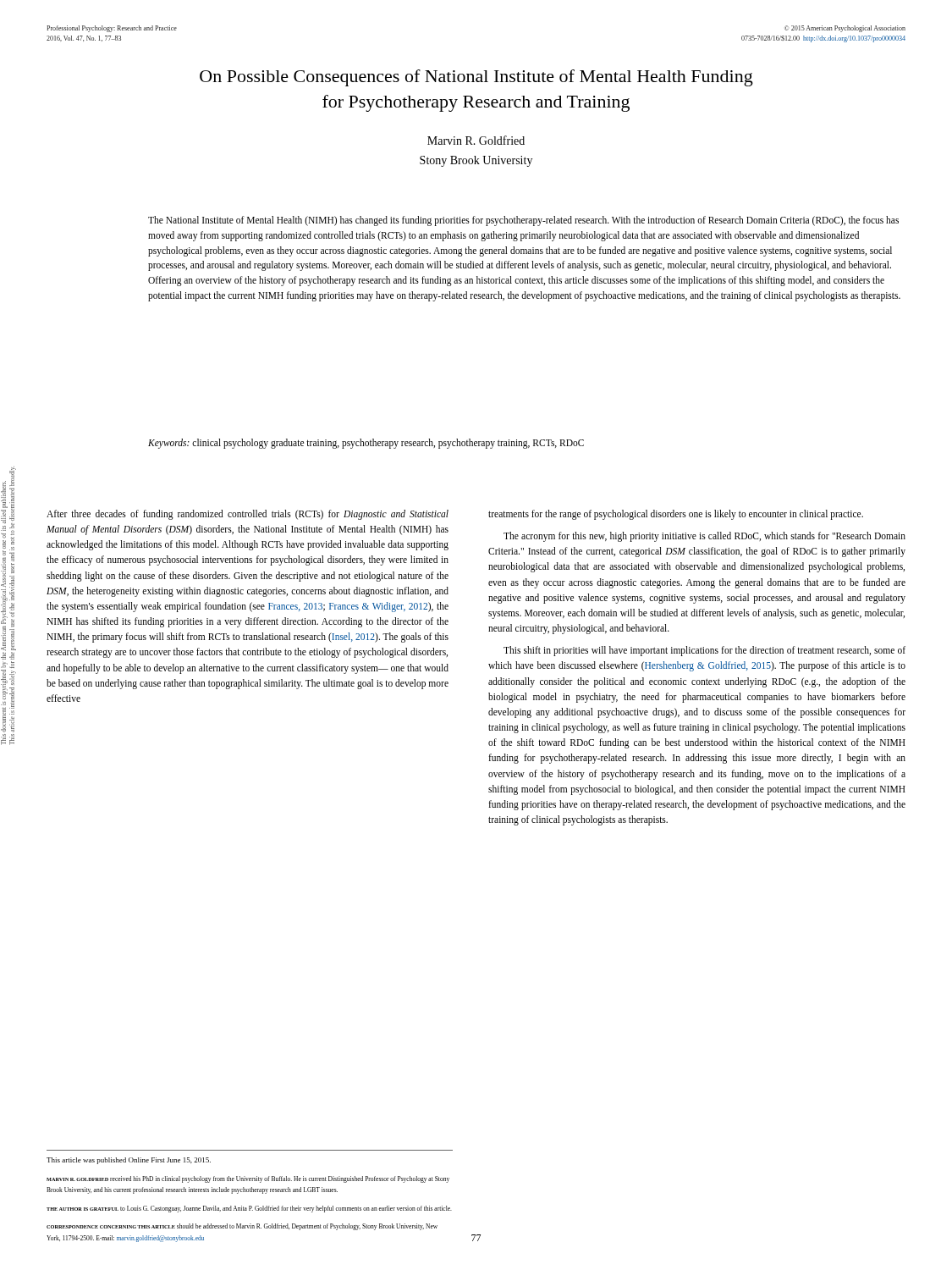Locate the text with the text "Marvin R. Goldfried Stony Brook University"
952x1270 pixels.
(x=476, y=151)
